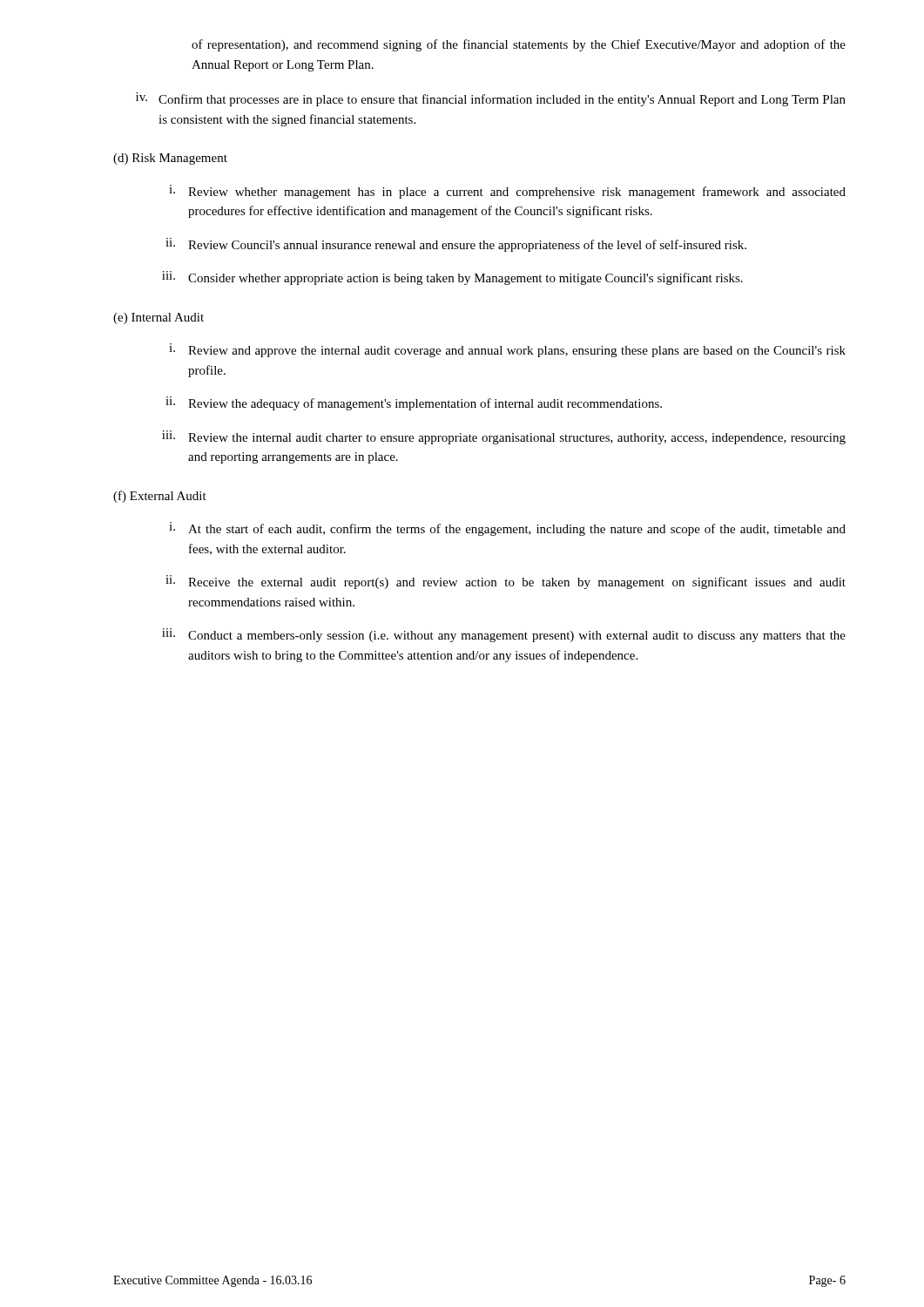Click the passage that begins "ii. Review the"

pyautogui.click(x=492, y=404)
